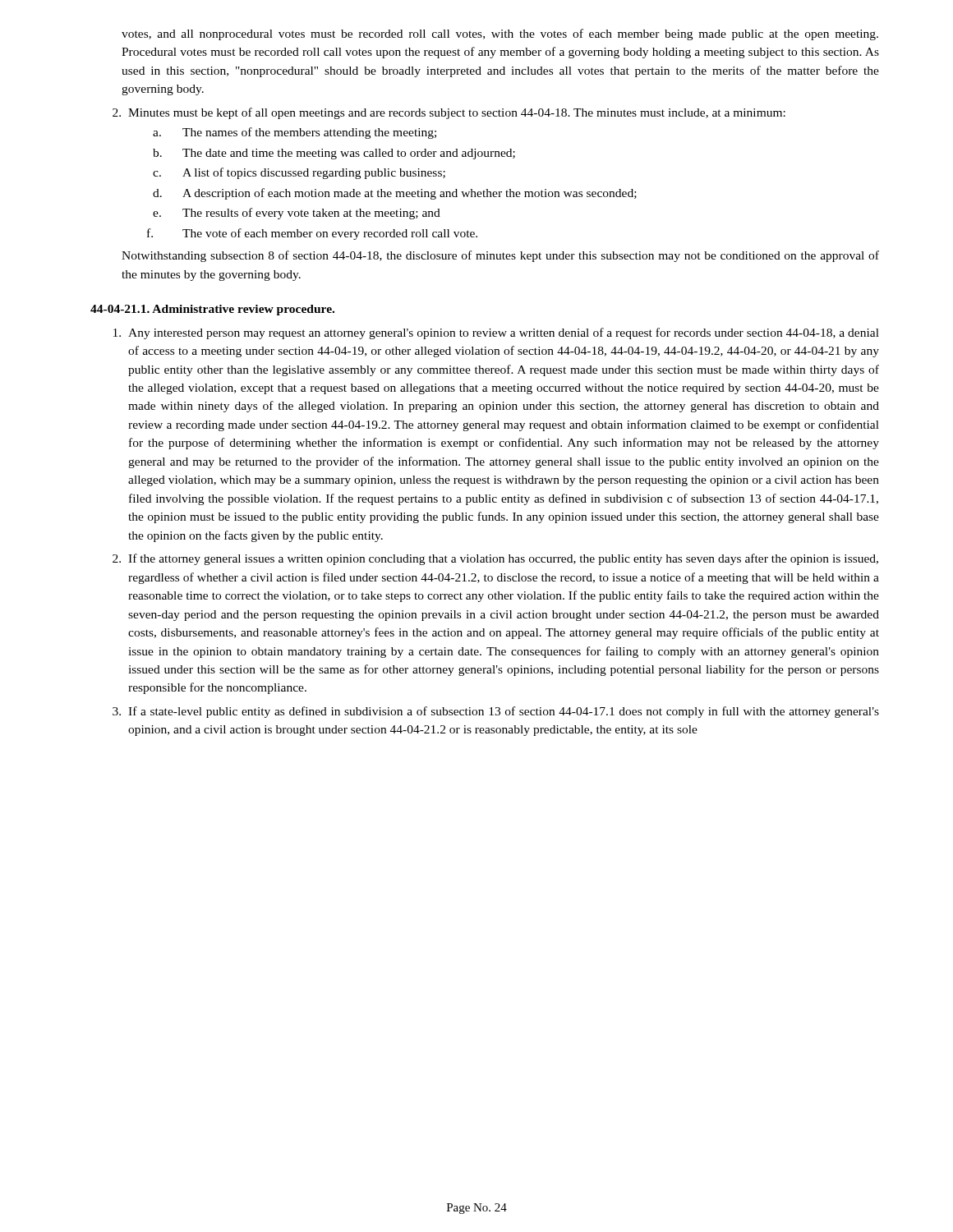953x1232 pixels.
Task: Find the block starting "votes, and all nonprocedural votes must be"
Action: coord(500,61)
